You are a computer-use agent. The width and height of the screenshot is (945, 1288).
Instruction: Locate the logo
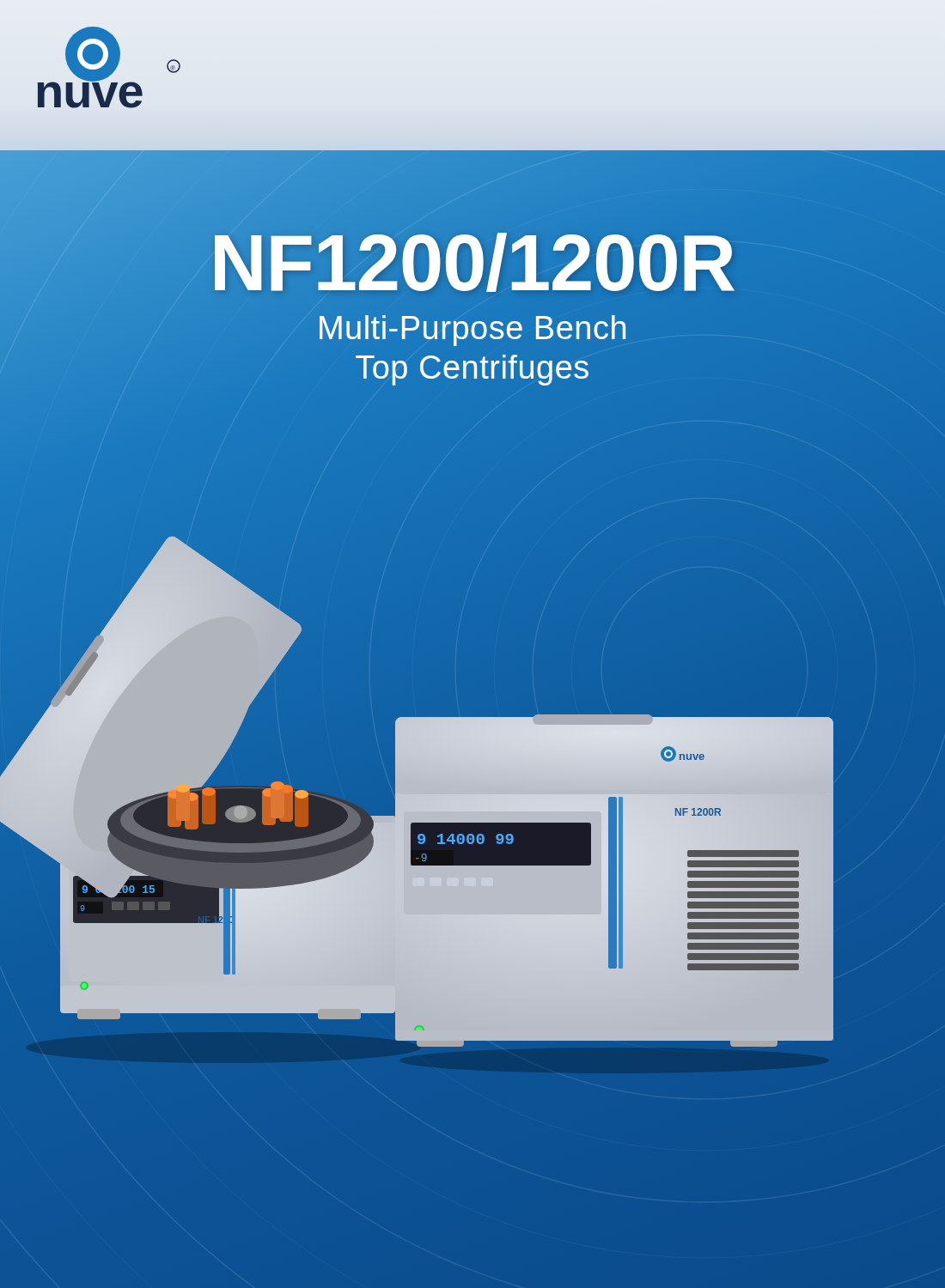120,77
